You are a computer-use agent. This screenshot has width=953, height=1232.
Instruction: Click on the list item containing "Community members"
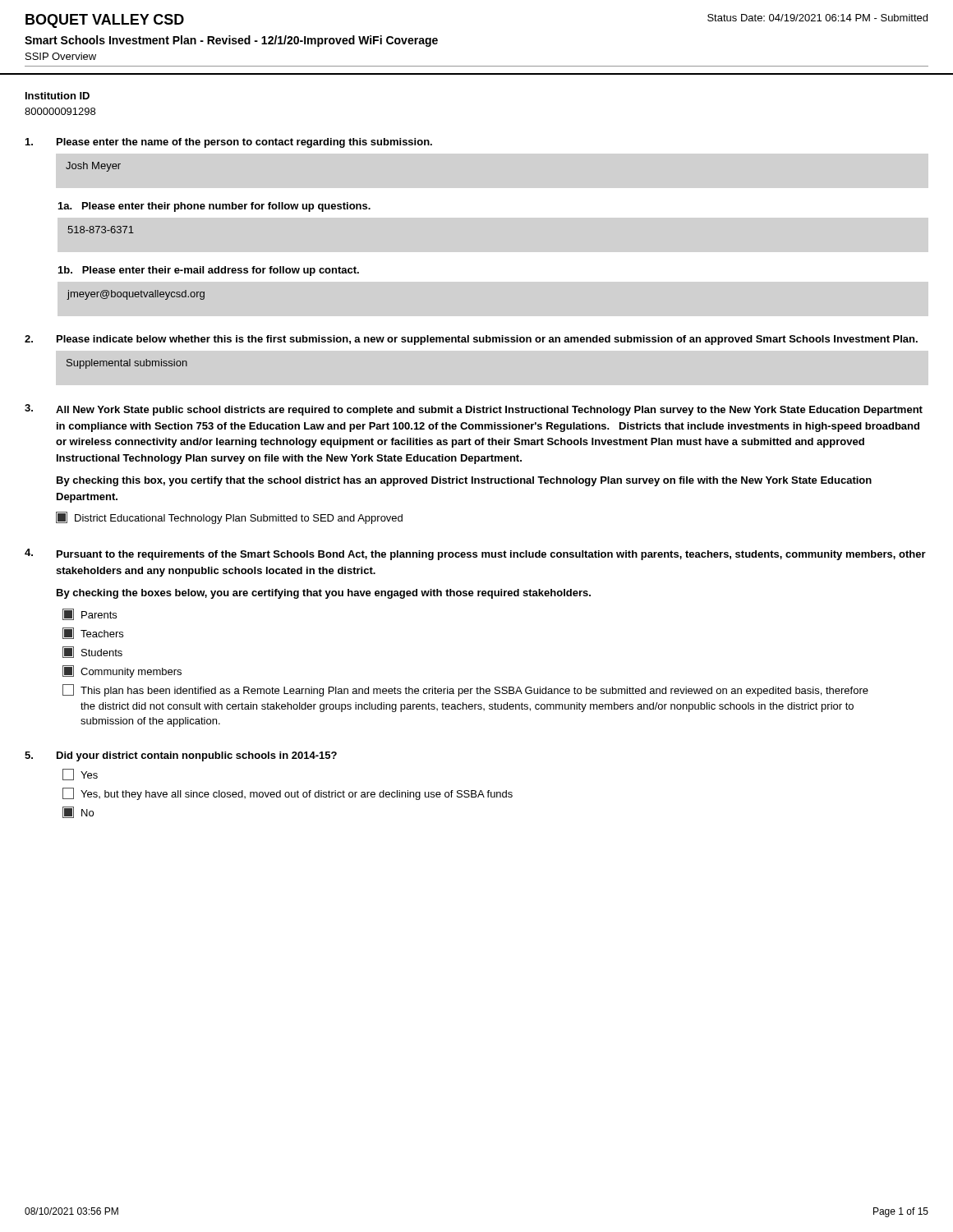pyautogui.click(x=122, y=672)
